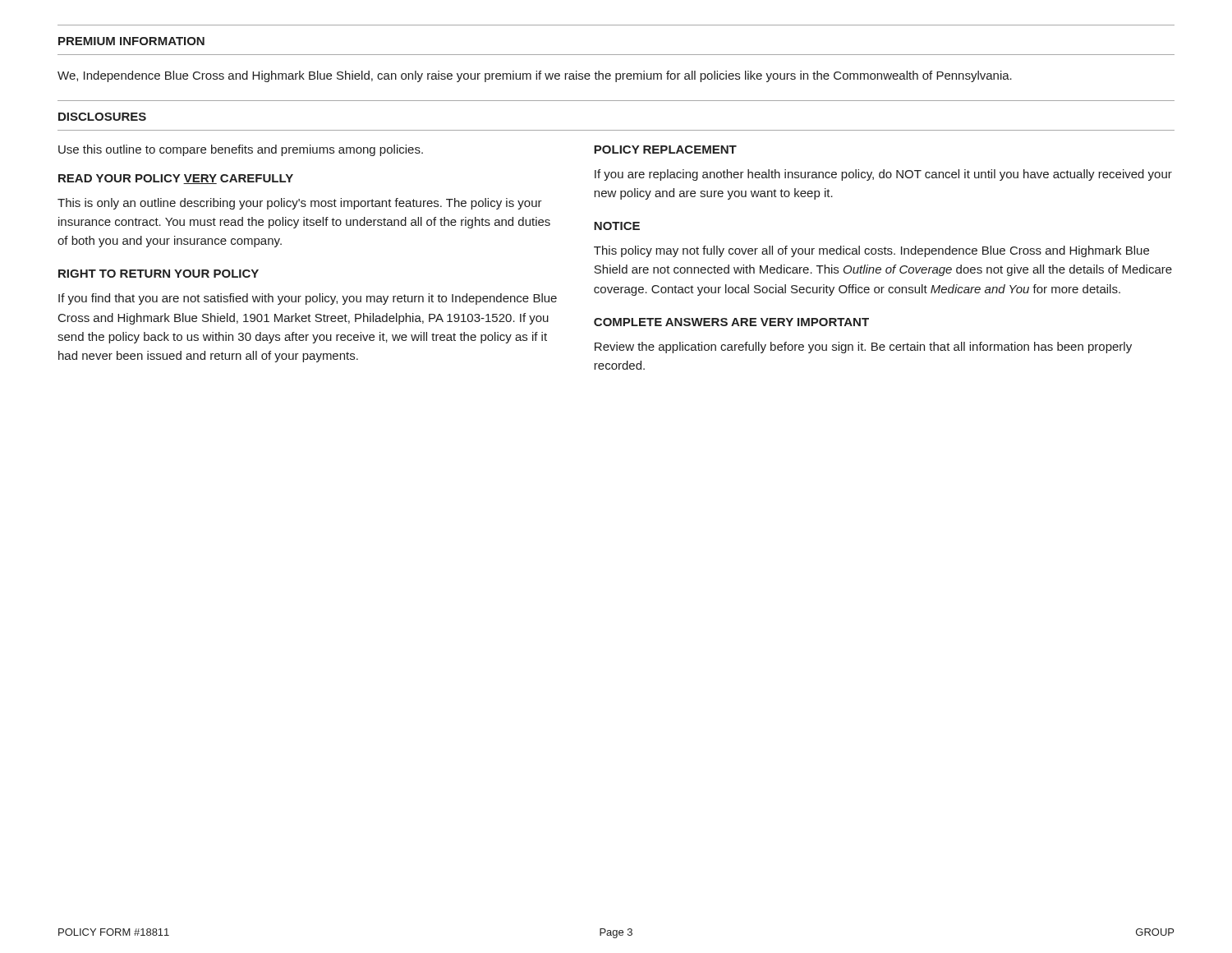Screen dimensions: 953x1232
Task: Where does it say "PREMIUM INFORMATION"?
Action: coord(131,41)
